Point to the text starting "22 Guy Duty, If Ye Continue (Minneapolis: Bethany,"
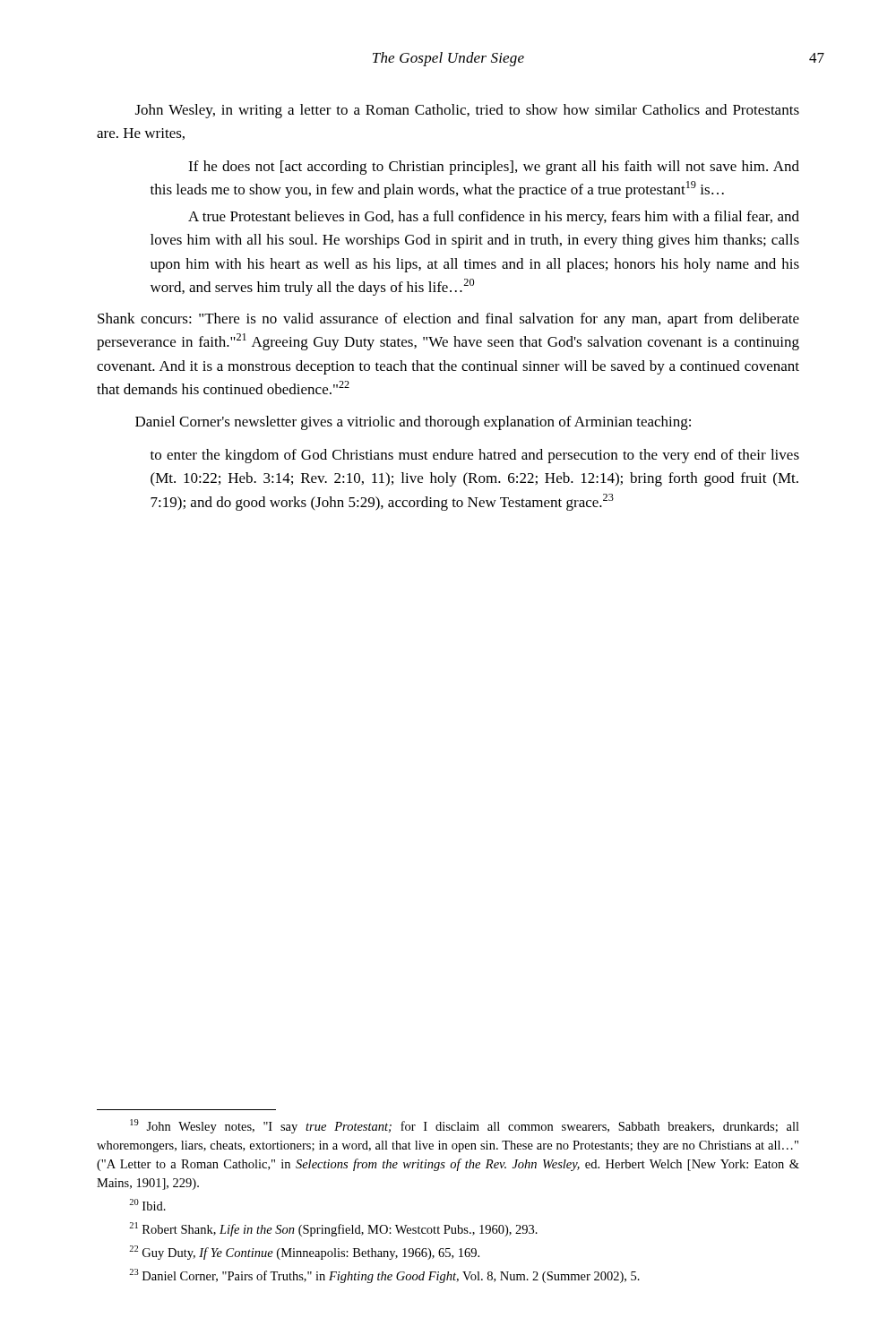The image size is (896, 1344). pyautogui.click(x=448, y=1253)
